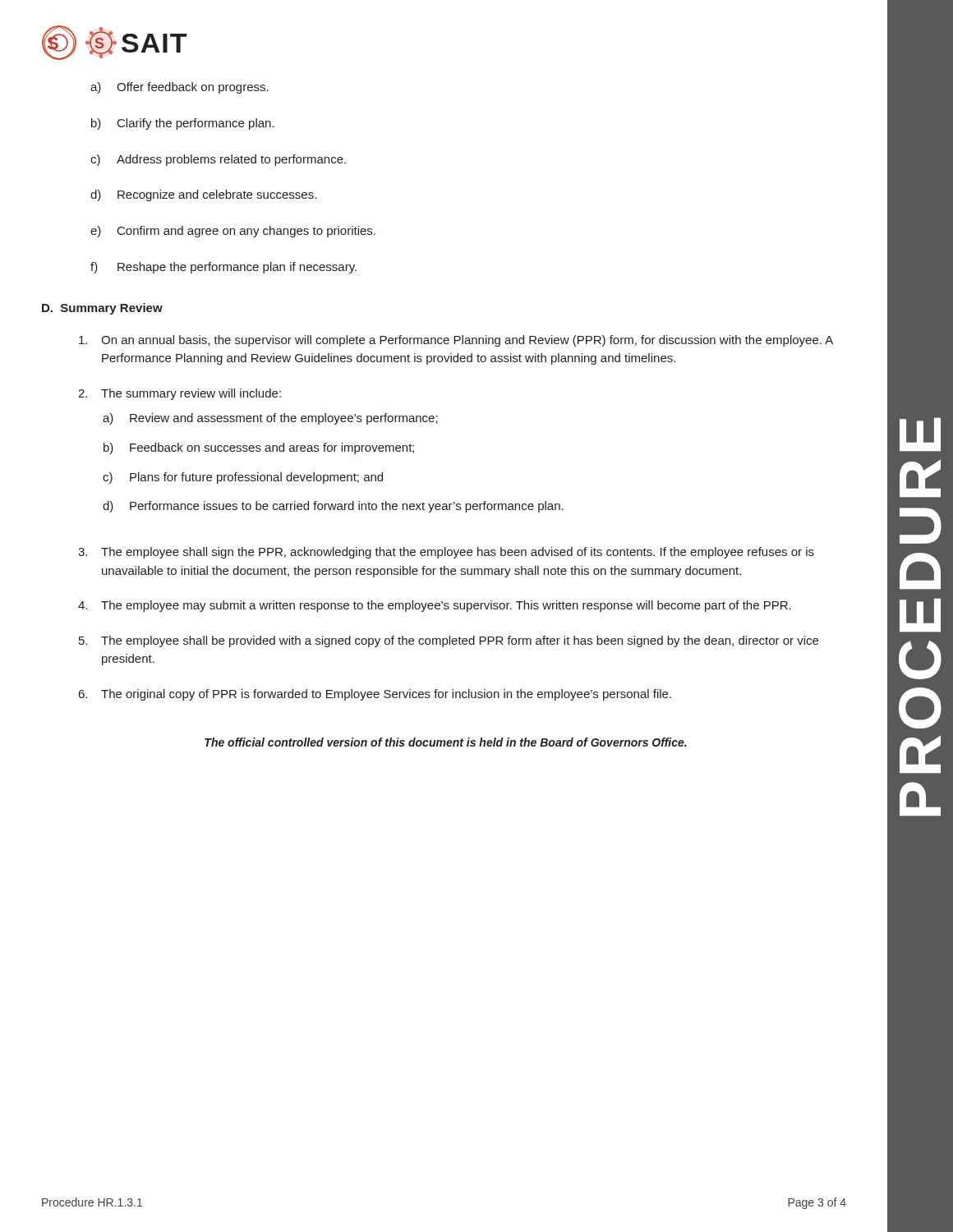Click the passage that begins "On an annual basis,"
This screenshot has width=953, height=1232.
[x=464, y=349]
